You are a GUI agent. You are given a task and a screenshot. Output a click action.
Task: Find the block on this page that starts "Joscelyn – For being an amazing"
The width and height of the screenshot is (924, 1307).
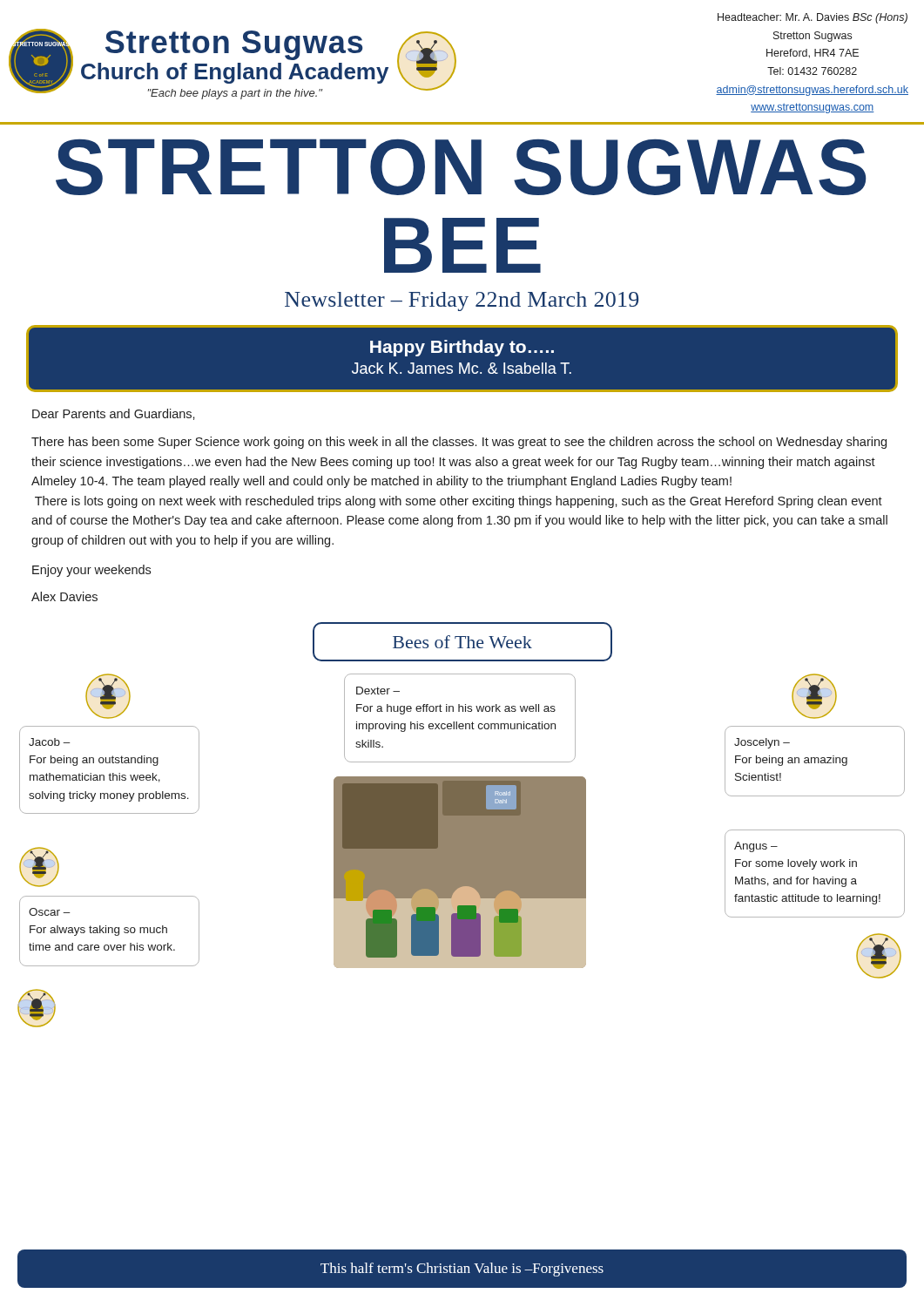pyautogui.click(x=791, y=759)
